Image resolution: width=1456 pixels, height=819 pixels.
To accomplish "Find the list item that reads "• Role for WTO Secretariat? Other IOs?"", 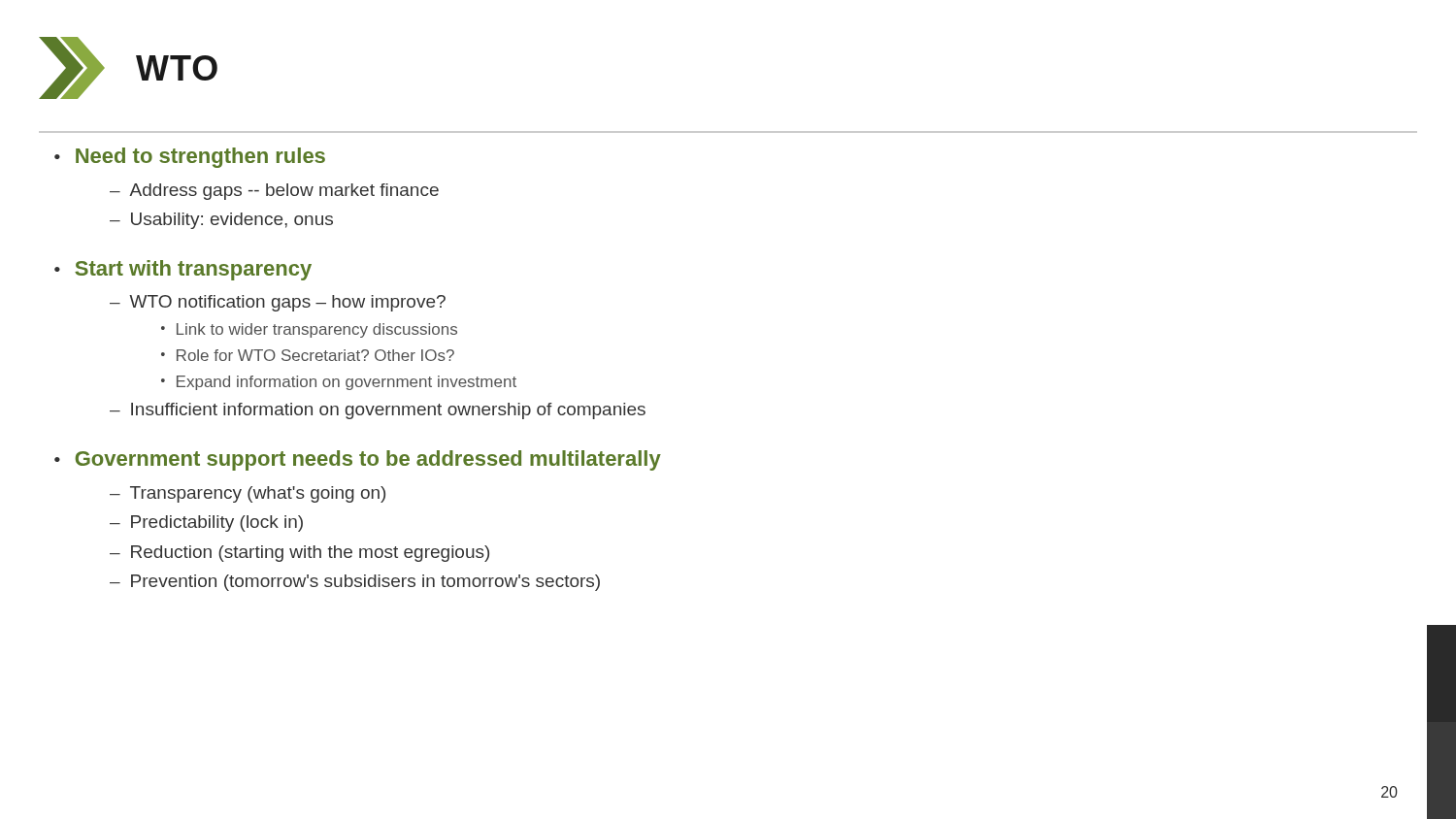I will point(307,356).
